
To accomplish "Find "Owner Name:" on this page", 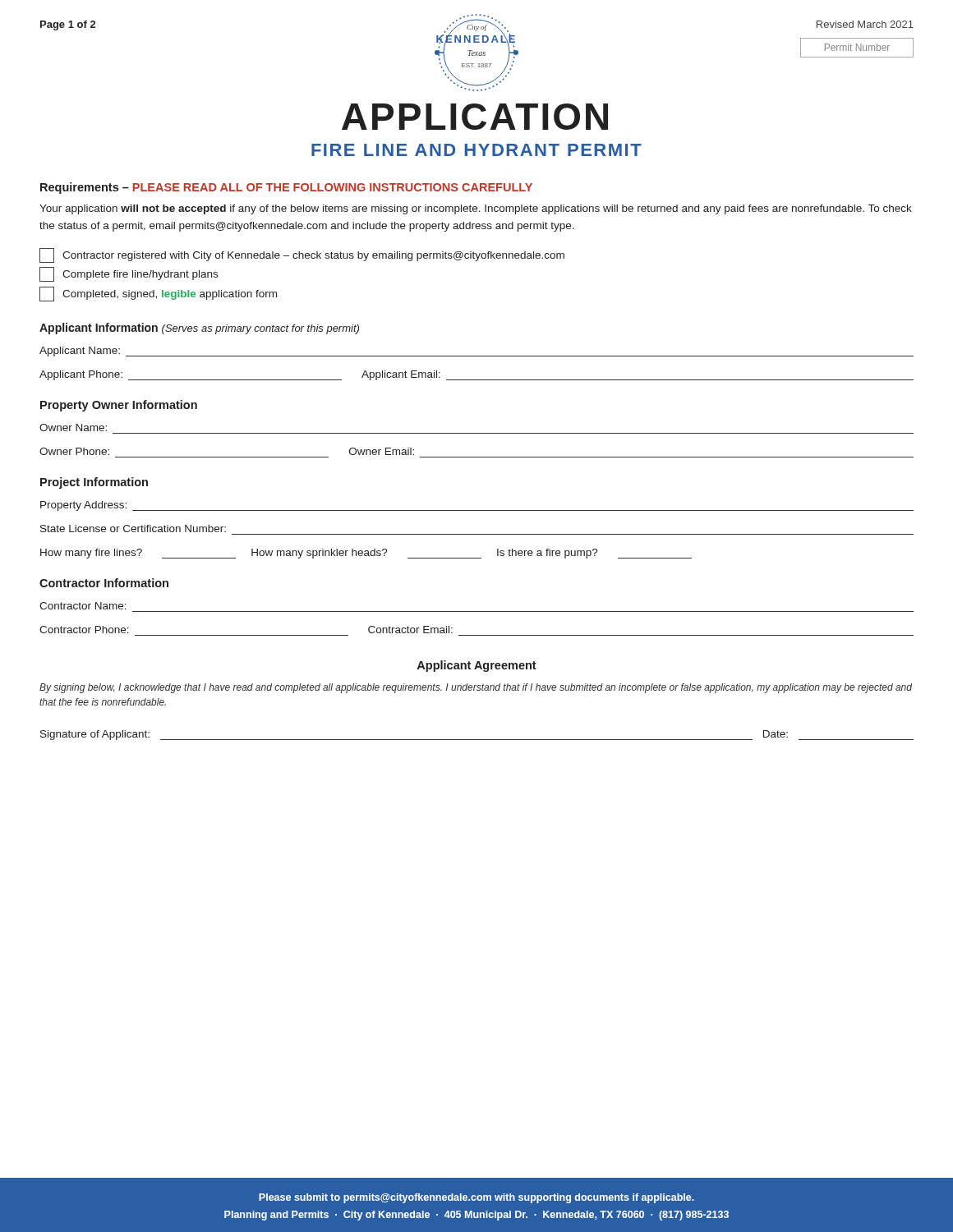I will 476,426.
